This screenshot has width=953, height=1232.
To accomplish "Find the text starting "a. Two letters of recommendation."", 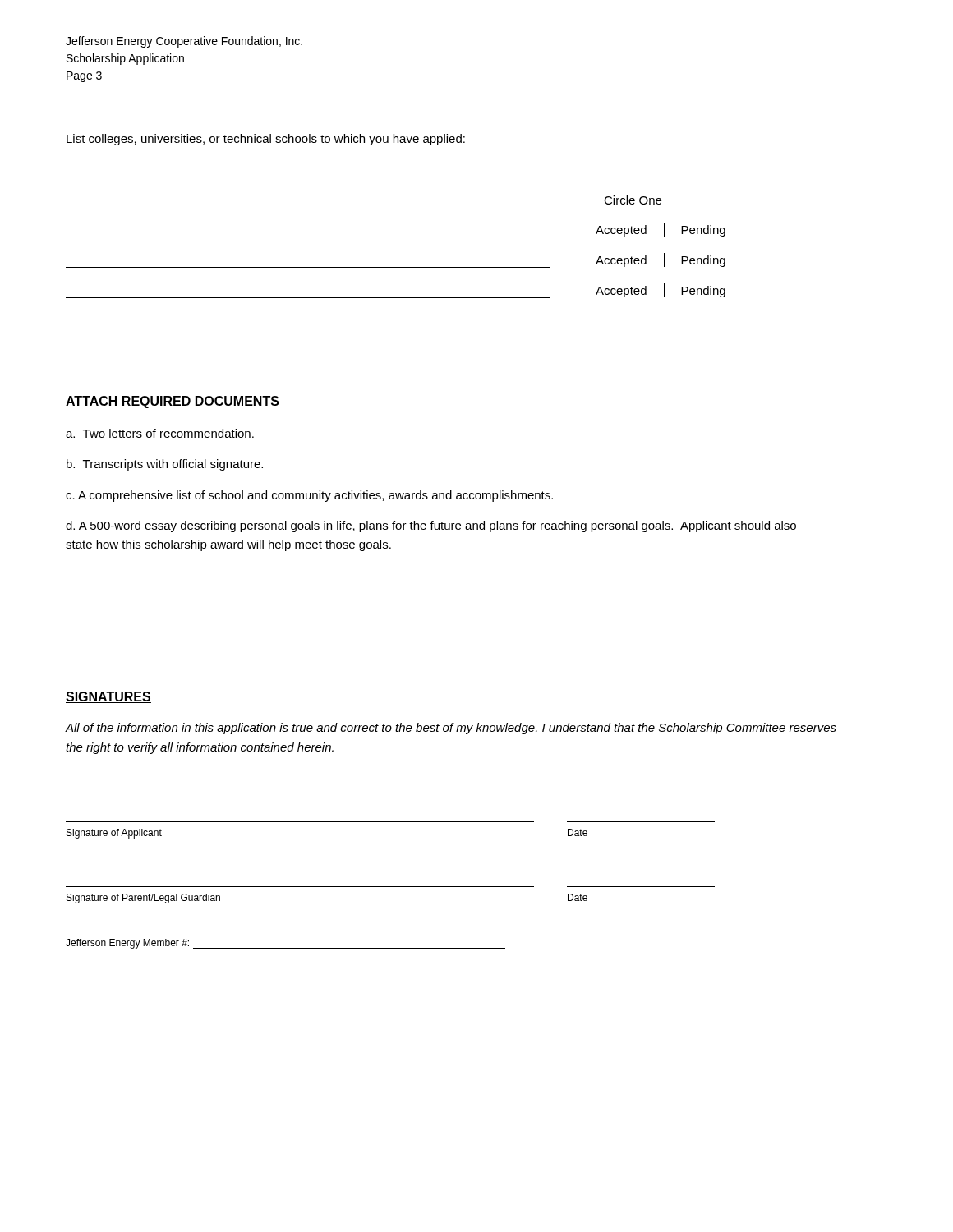I will (x=160, y=433).
